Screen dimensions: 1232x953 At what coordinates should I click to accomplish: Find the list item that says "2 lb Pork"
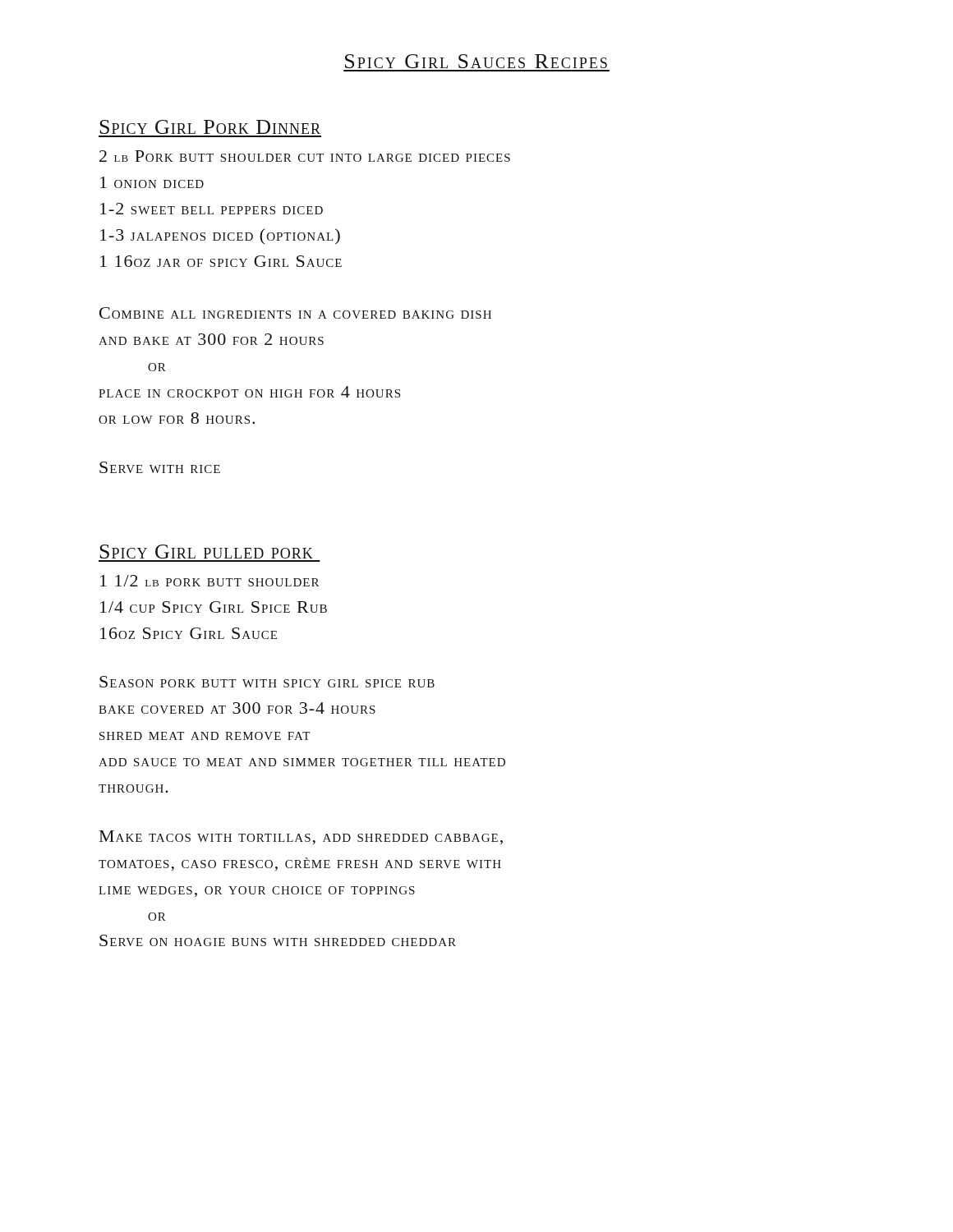click(x=305, y=156)
